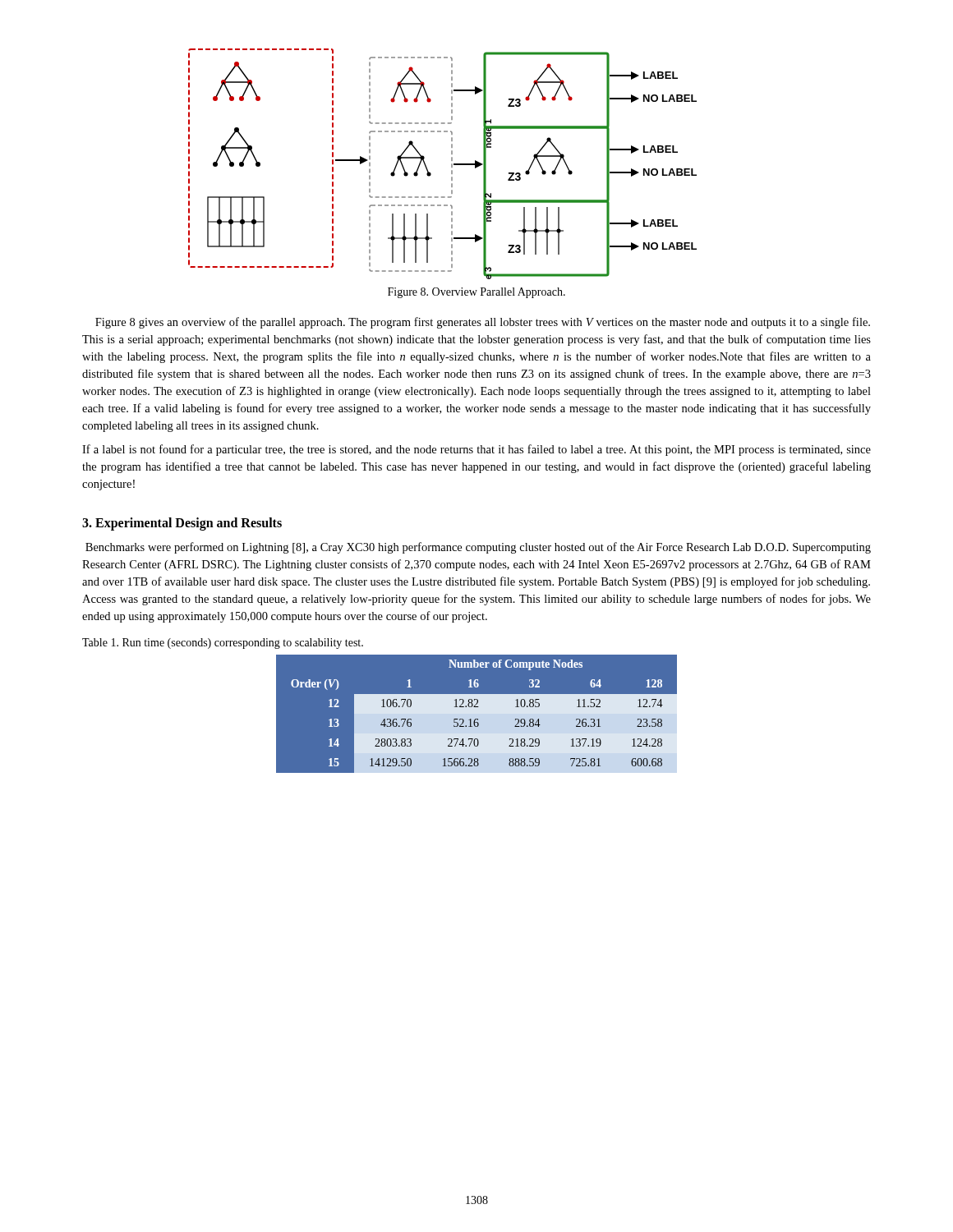Click the table
Screen dimensions: 1232x953
tap(476, 714)
